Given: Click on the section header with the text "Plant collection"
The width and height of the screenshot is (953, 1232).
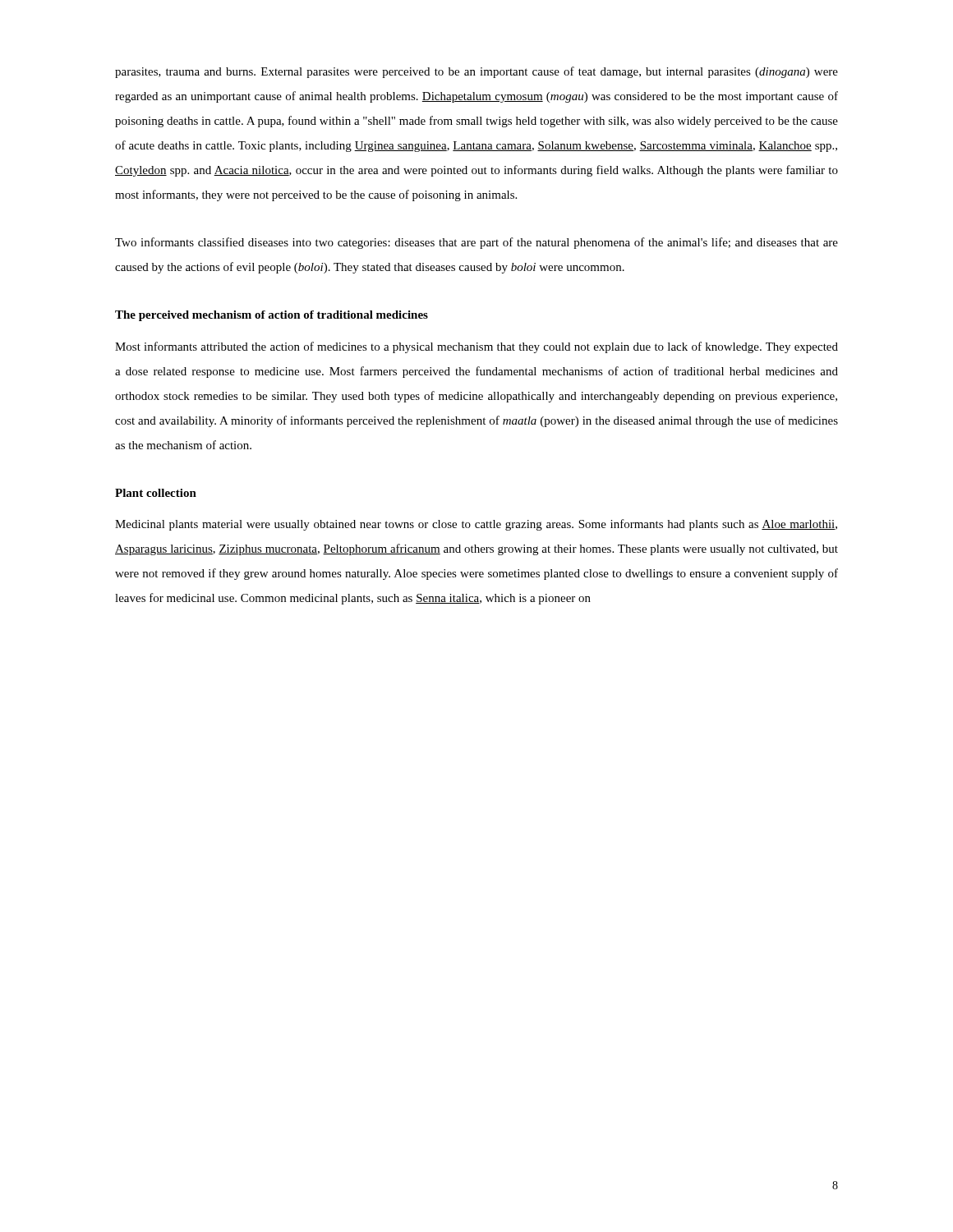Looking at the screenshot, I should click(x=156, y=492).
